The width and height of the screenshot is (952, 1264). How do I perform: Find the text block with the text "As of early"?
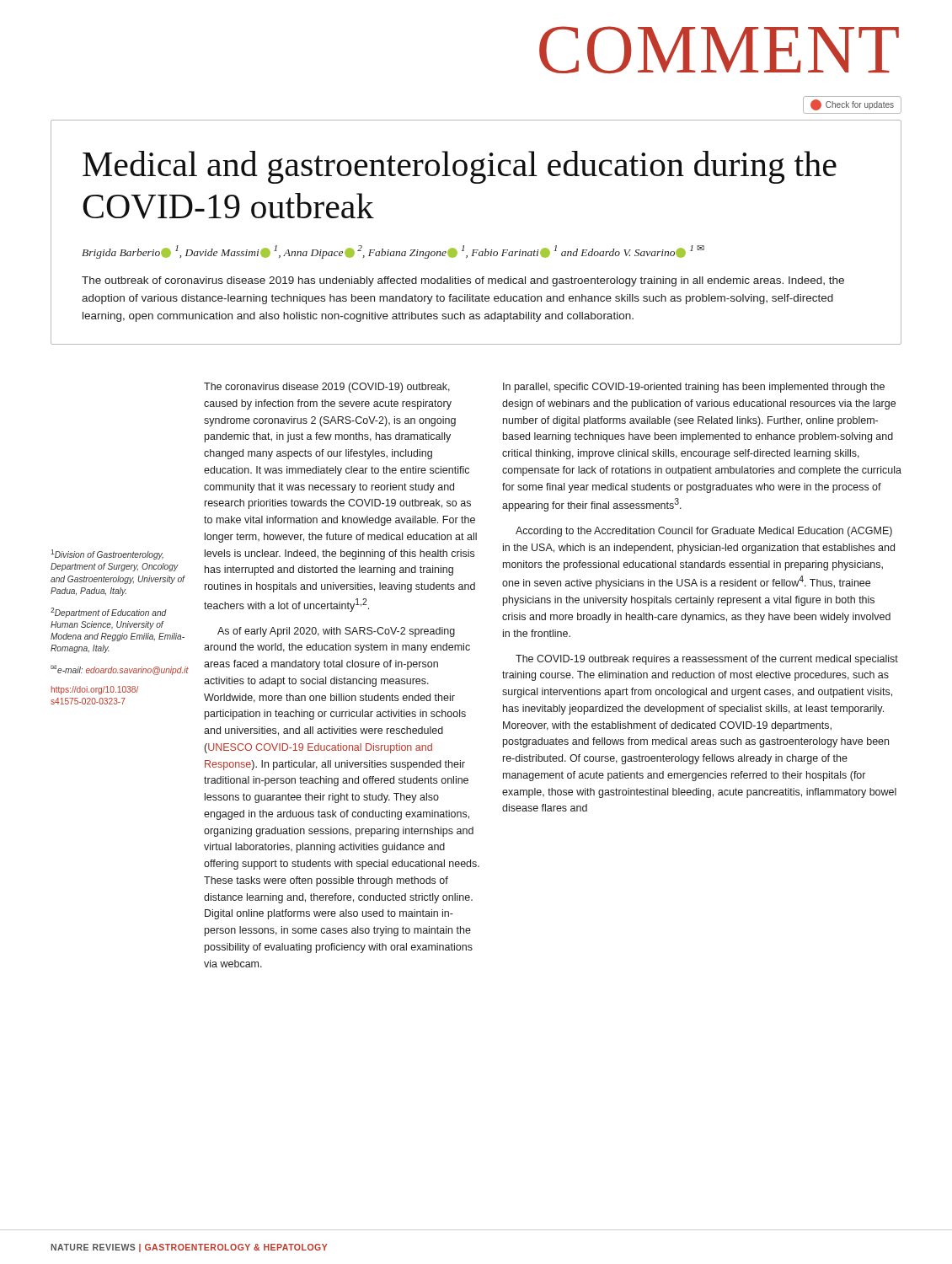(x=342, y=797)
